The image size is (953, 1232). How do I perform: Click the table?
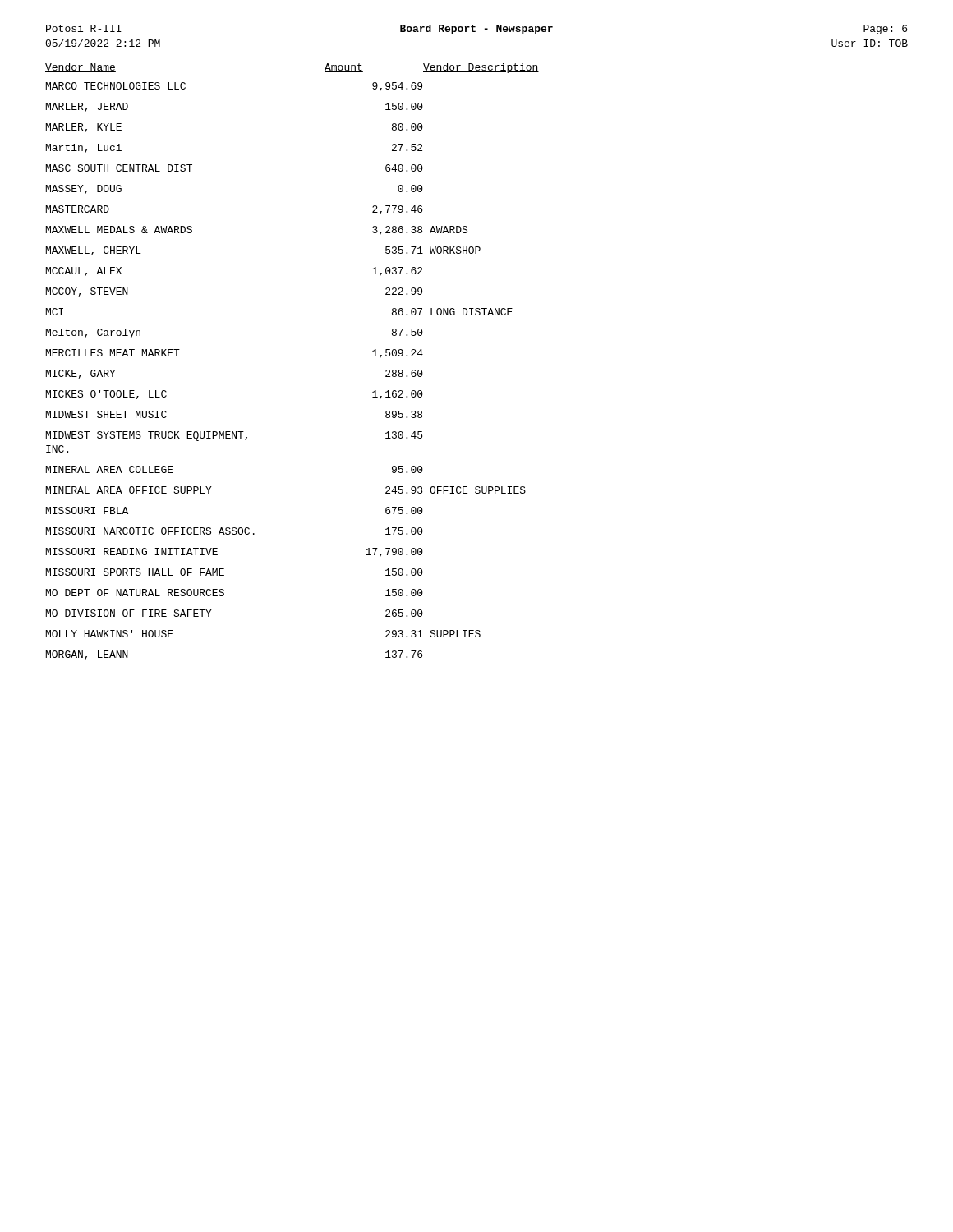476,365
